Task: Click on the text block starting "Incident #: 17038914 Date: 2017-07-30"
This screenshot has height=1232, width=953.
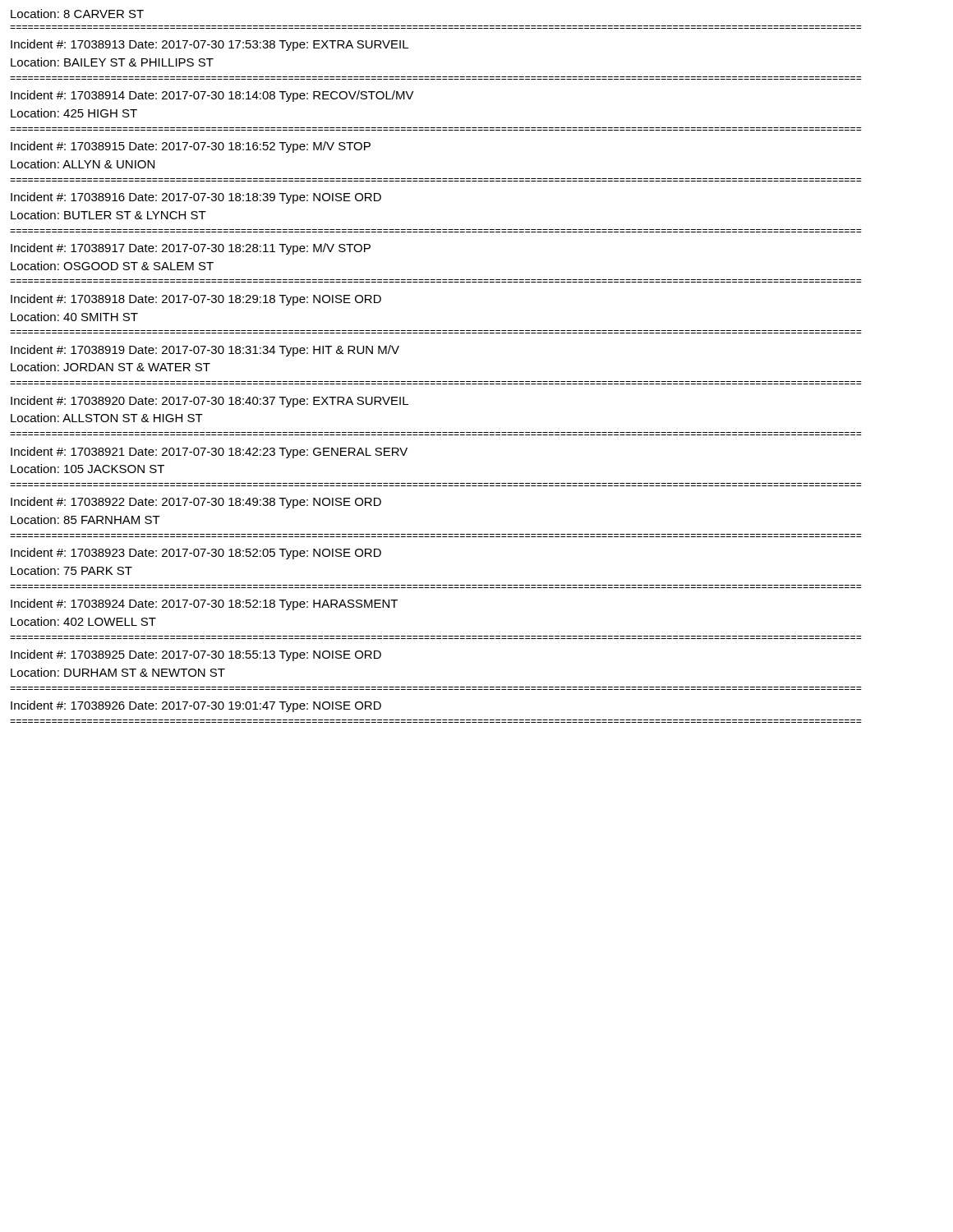Action: 212,96
